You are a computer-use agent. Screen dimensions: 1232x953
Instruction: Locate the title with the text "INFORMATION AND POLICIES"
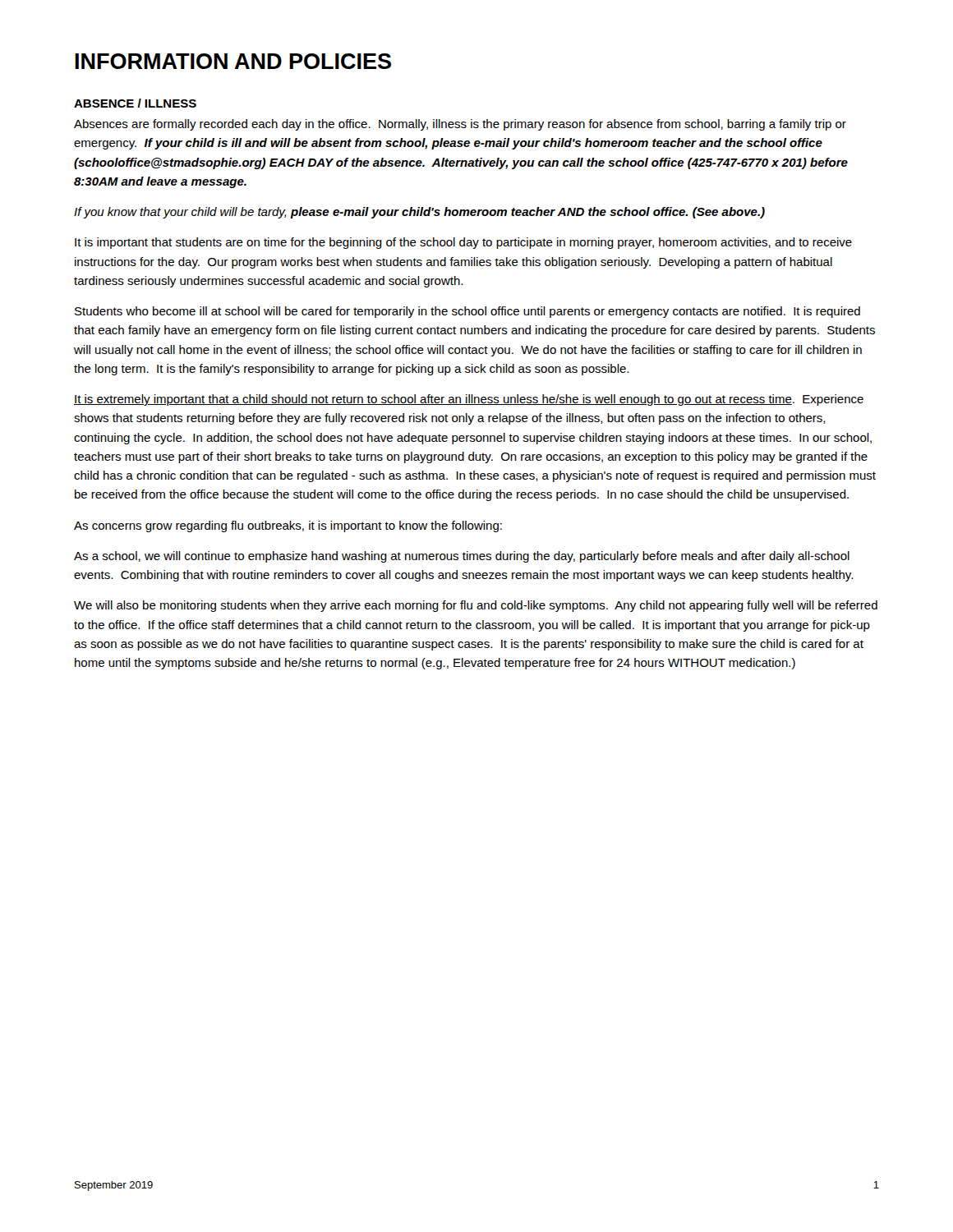coord(233,62)
